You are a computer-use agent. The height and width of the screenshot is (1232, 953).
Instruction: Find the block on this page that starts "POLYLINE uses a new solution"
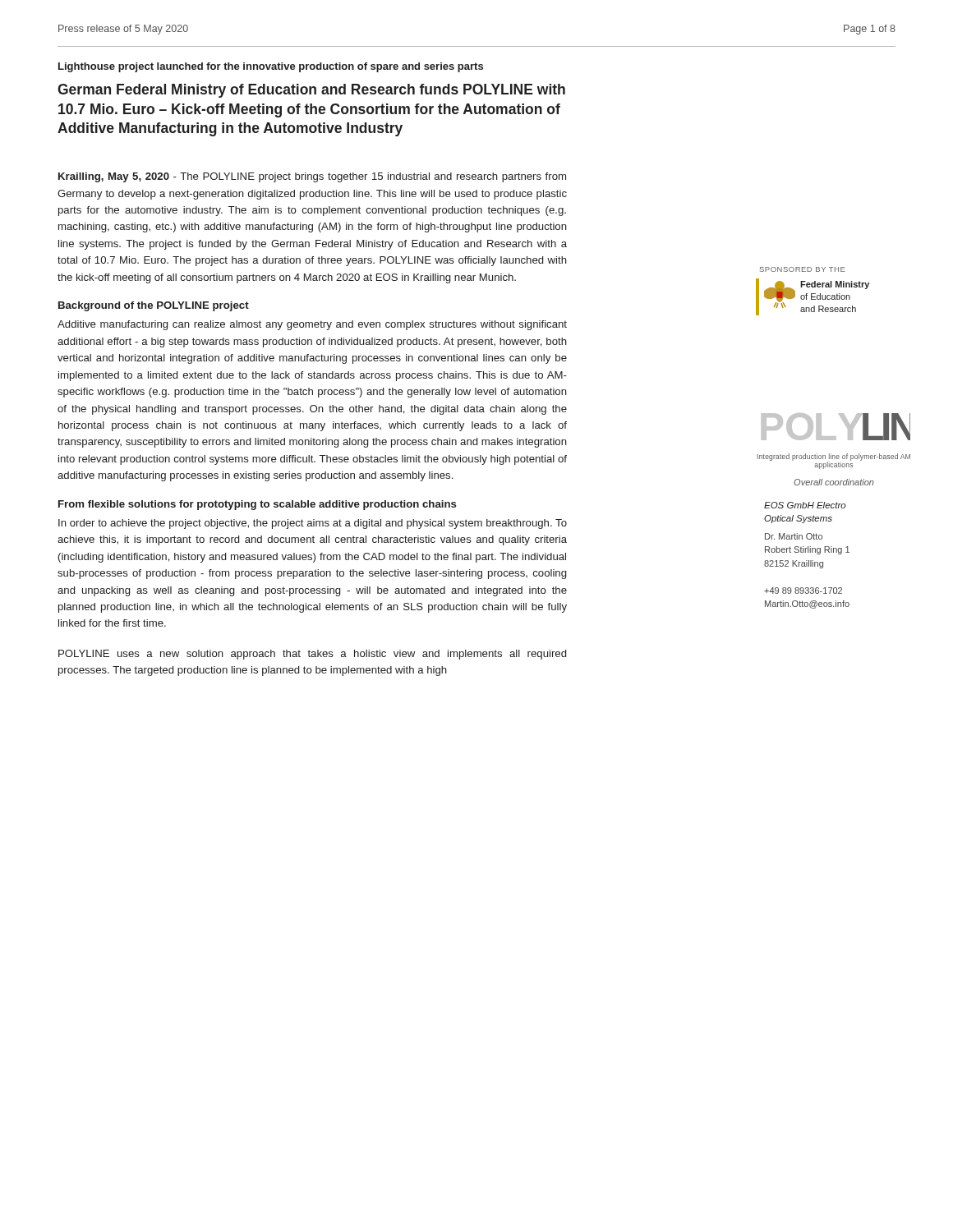click(312, 662)
